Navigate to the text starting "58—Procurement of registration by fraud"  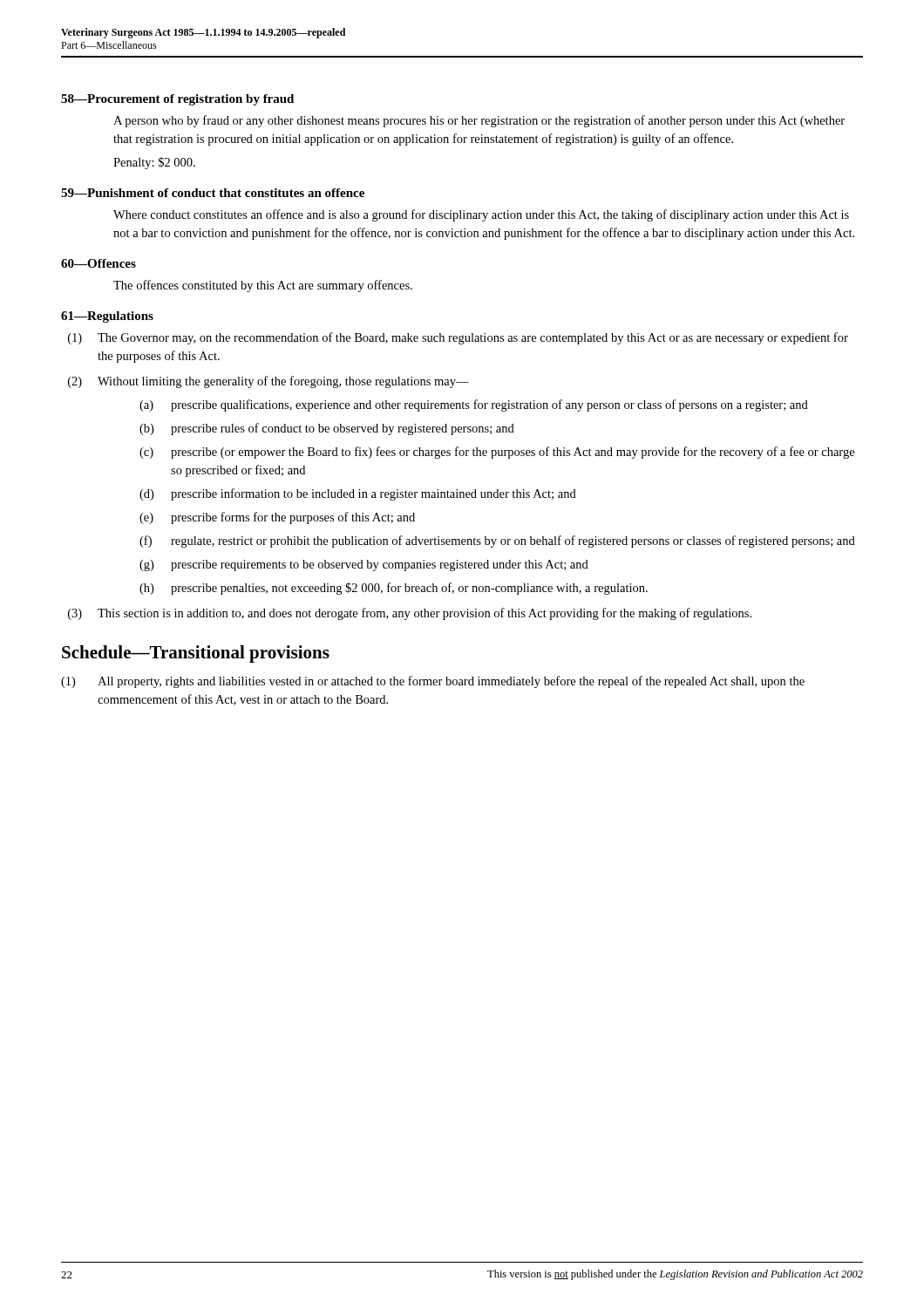[178, 99]
